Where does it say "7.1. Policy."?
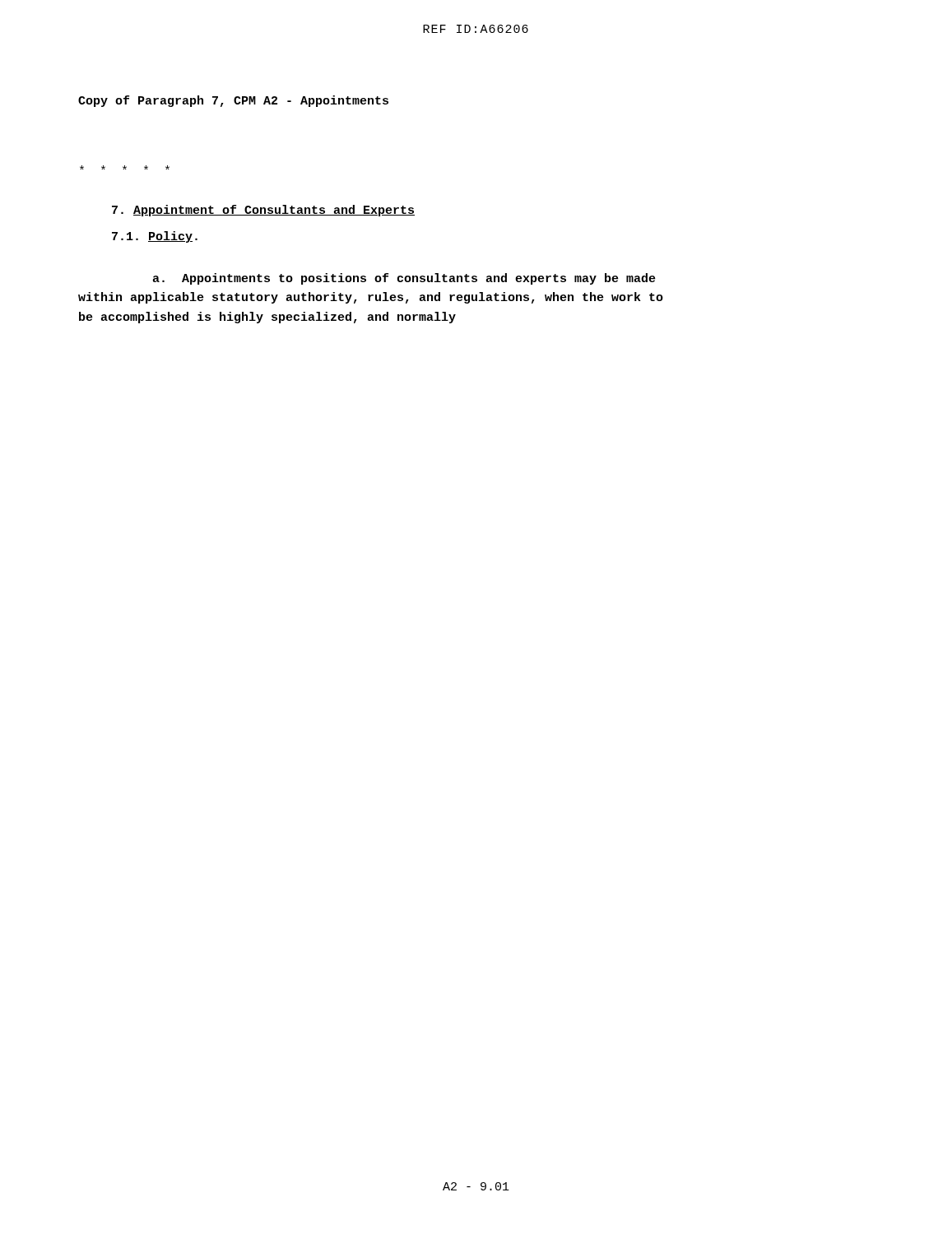Viewport: 952px width, 1234px height. point(156,237)
